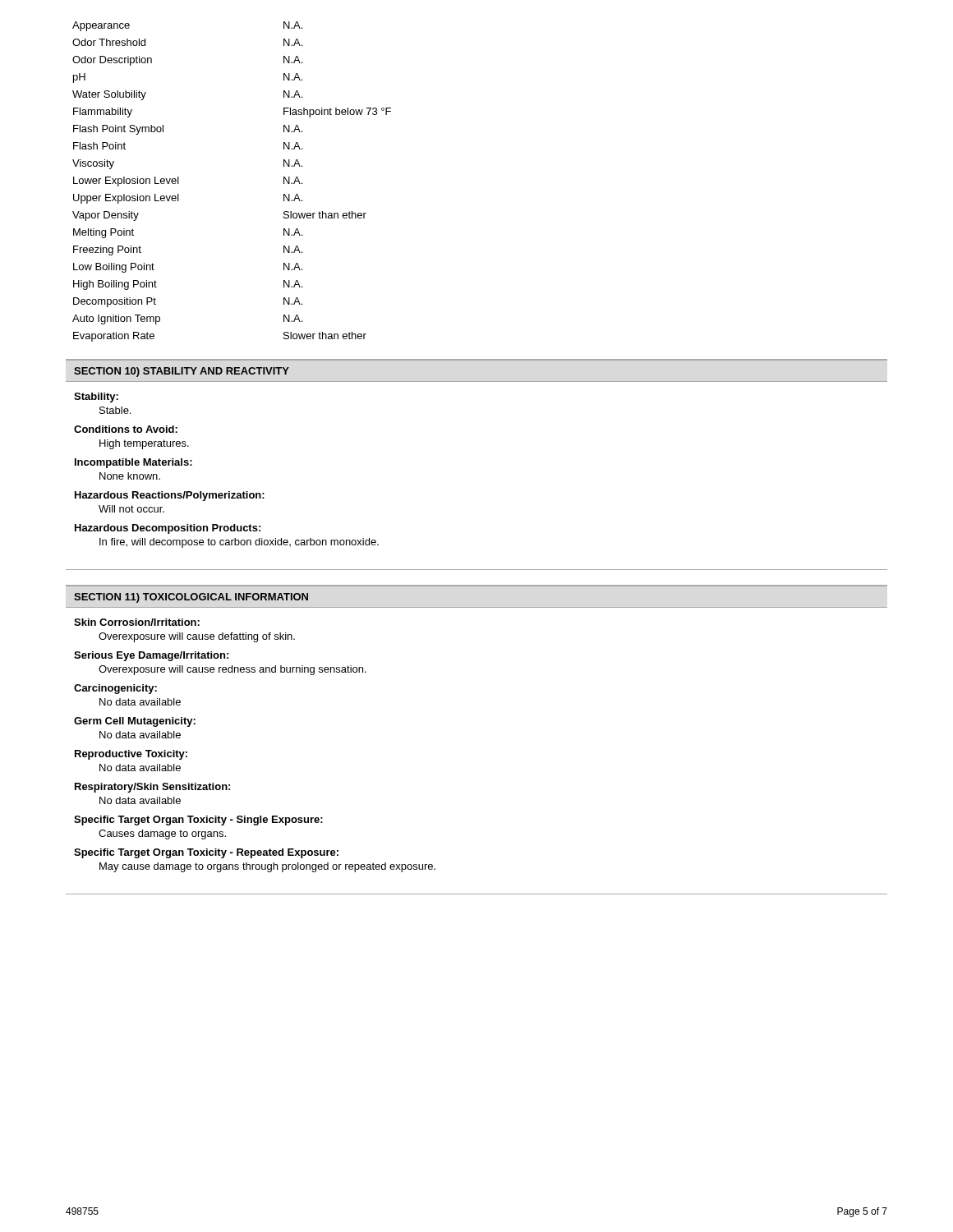
Task: Find the block on this page that starts "Skin Corrosion/Irritation: Overexposure will cause defatting of"
Action: pyautogui.click(x=137, y=622)
